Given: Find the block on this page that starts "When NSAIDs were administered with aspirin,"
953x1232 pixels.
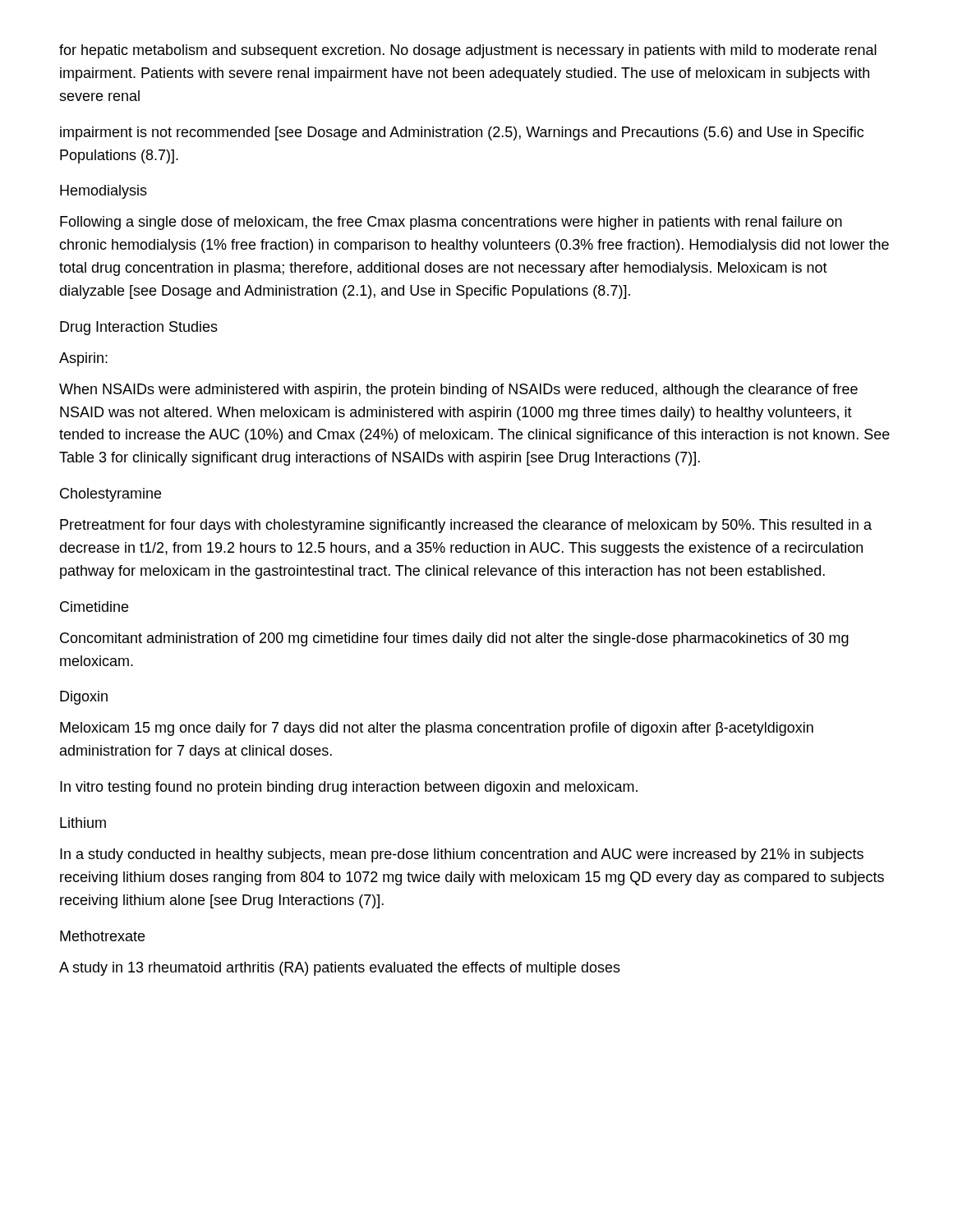Looking at the screenshot, I should [475, 423].
